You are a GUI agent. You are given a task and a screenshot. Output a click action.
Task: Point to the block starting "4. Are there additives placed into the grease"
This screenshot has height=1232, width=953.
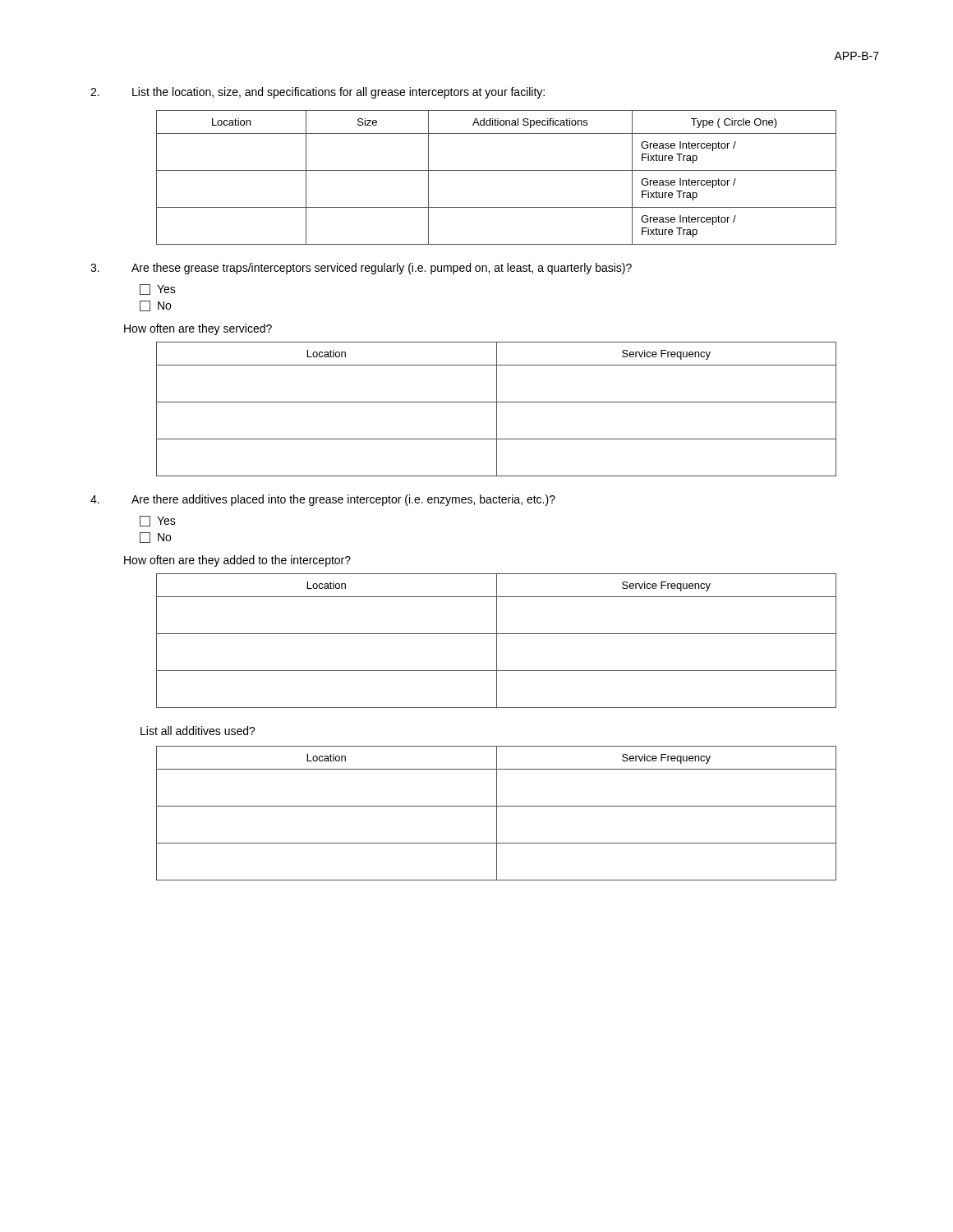coord(323,499)
